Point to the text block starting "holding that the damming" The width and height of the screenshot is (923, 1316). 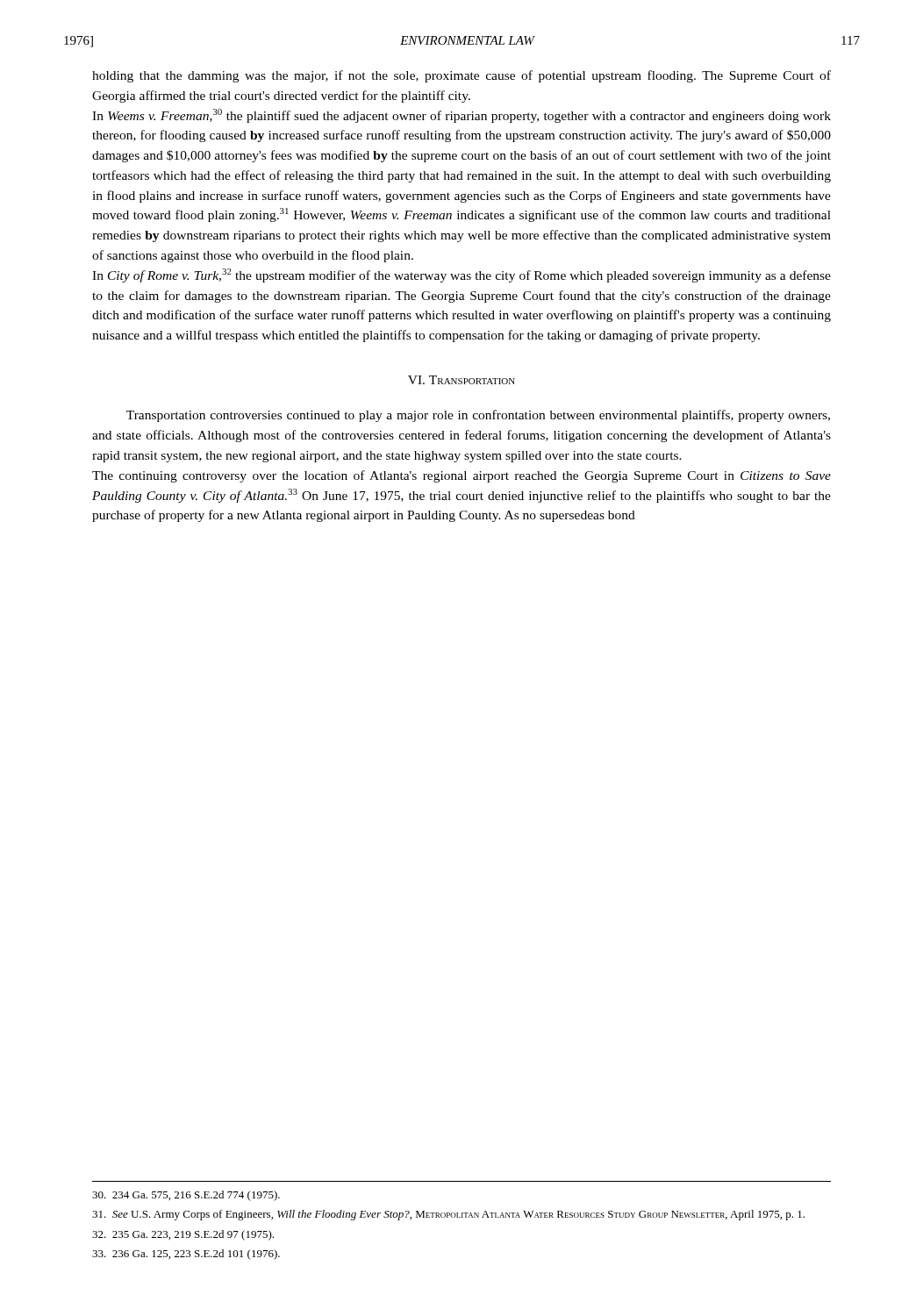click(x=462, y=86)
